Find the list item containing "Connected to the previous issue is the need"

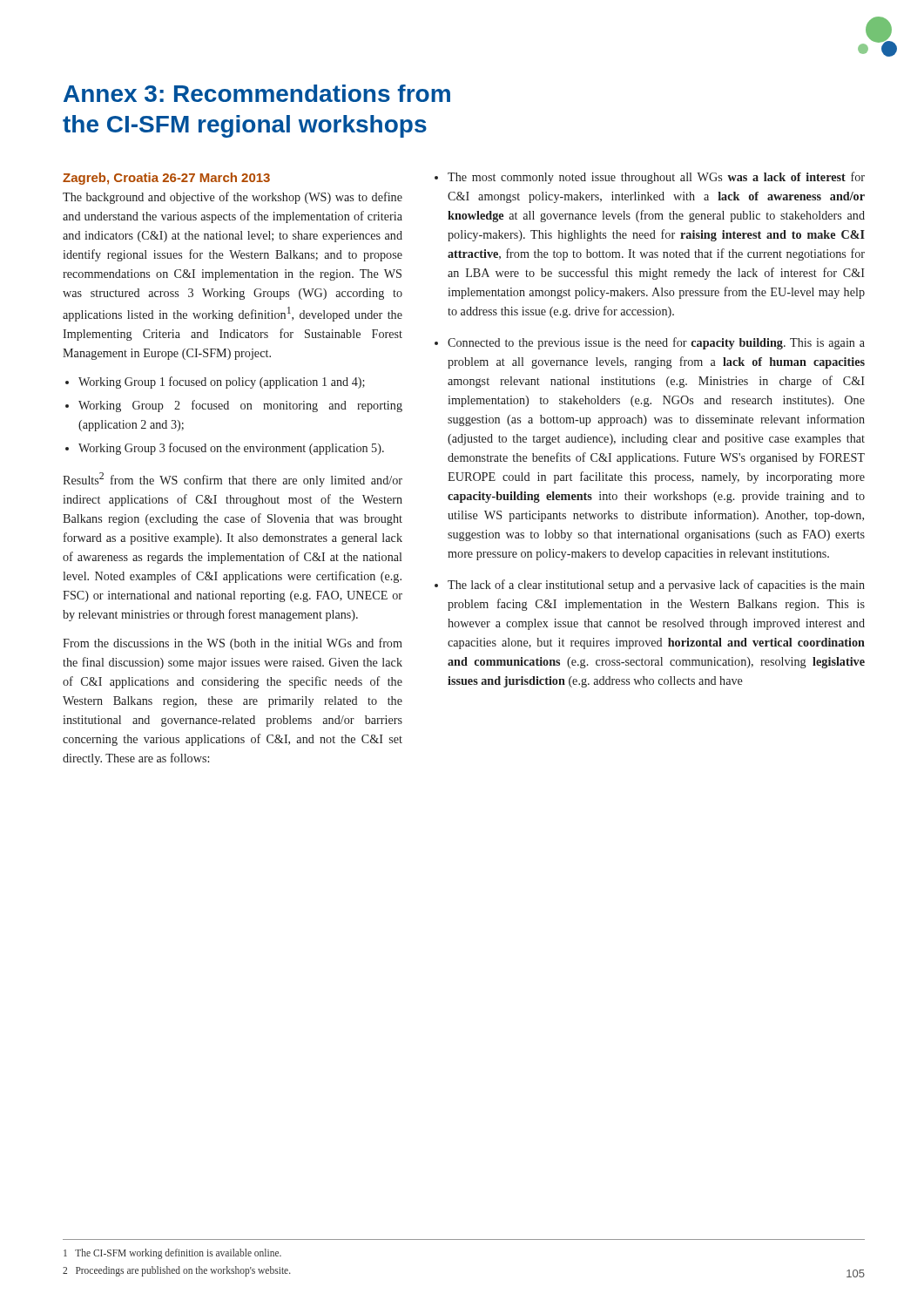coord(656,448)
